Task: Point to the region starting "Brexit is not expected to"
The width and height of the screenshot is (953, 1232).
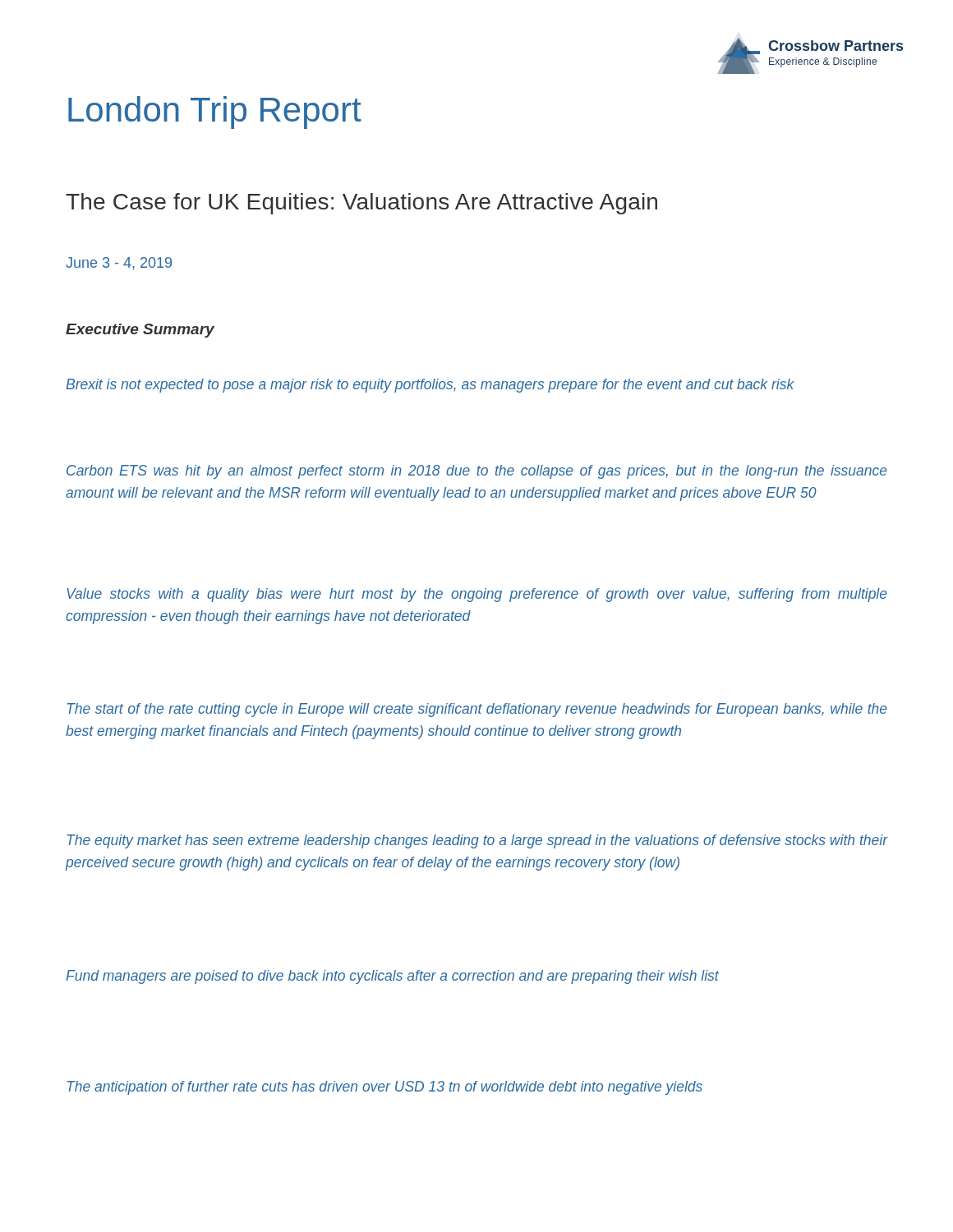Action: tap(430, 384)
